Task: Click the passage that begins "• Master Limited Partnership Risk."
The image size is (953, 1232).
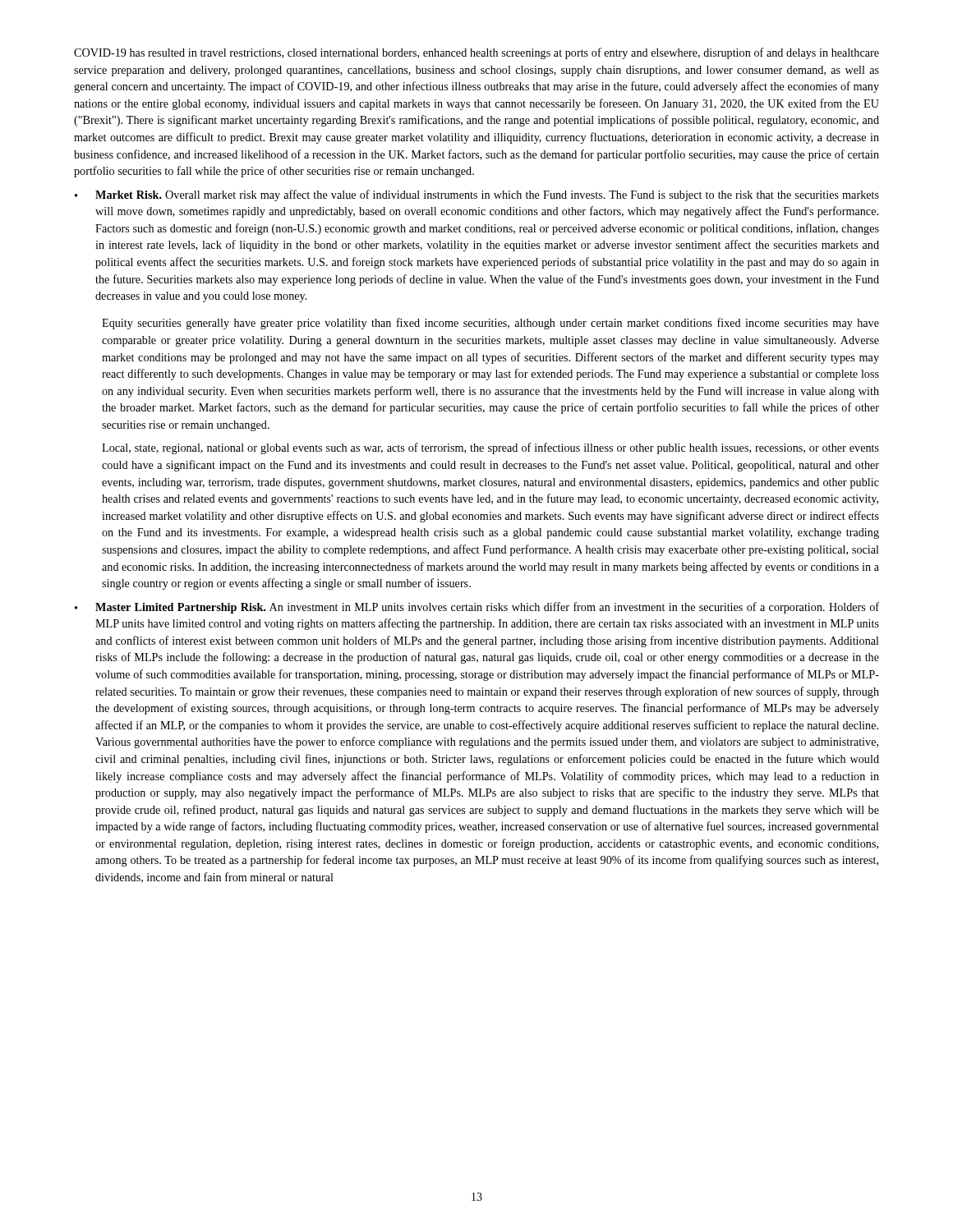Action: pos(476,745)
